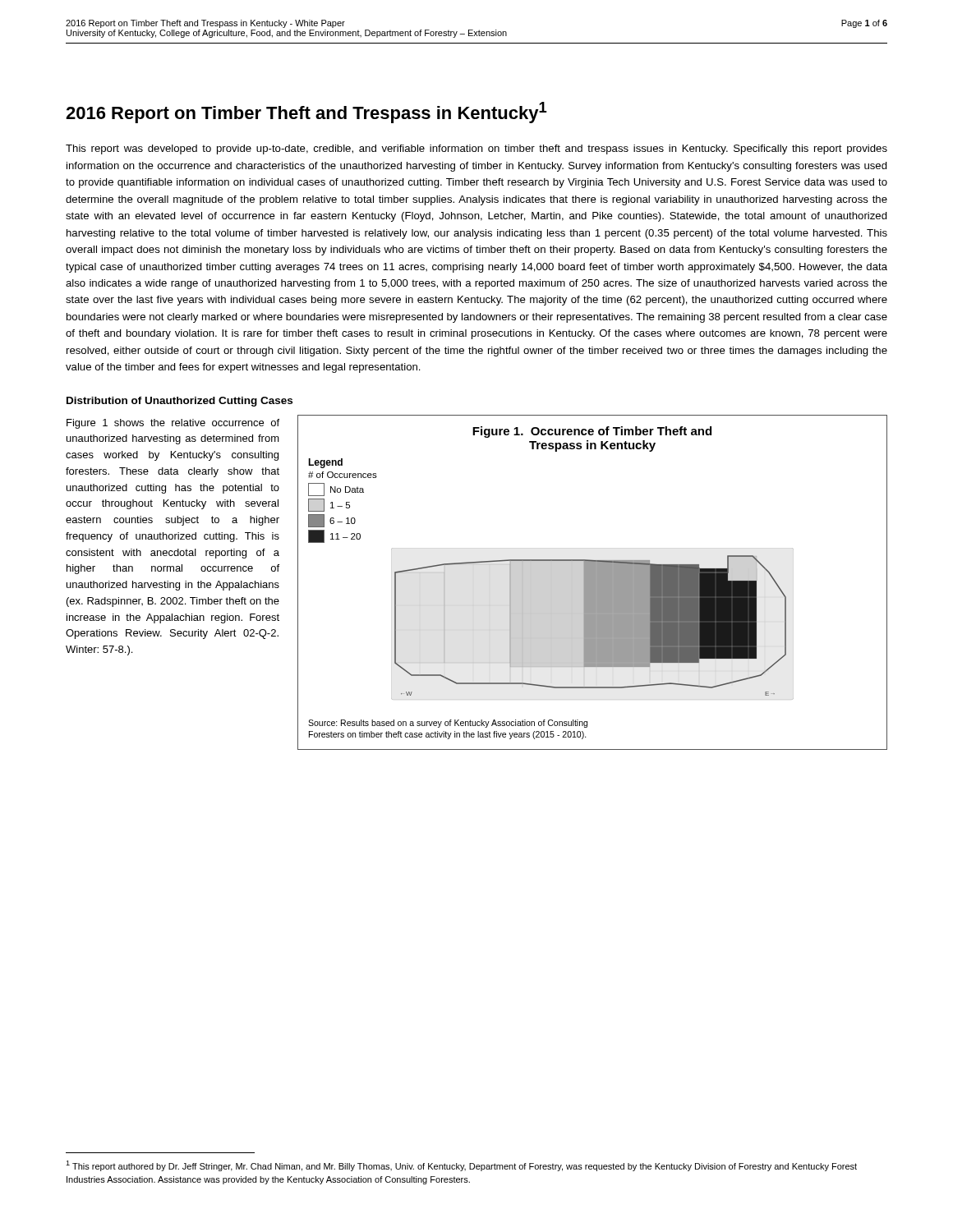953x1232 pixels.
Task: Find the map
Action: [x=592, y=582]
